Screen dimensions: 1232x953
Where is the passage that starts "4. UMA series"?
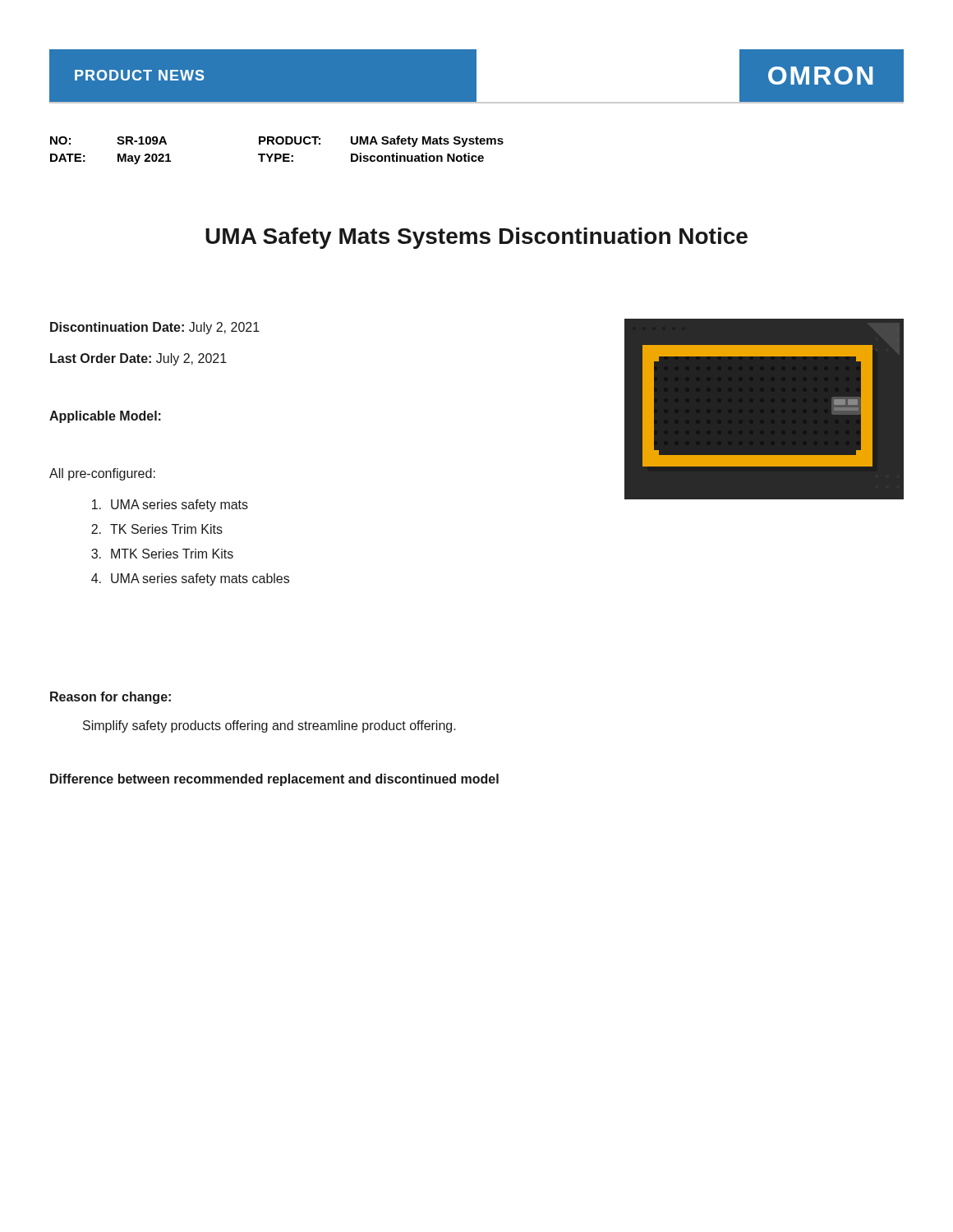click(186, 579)
